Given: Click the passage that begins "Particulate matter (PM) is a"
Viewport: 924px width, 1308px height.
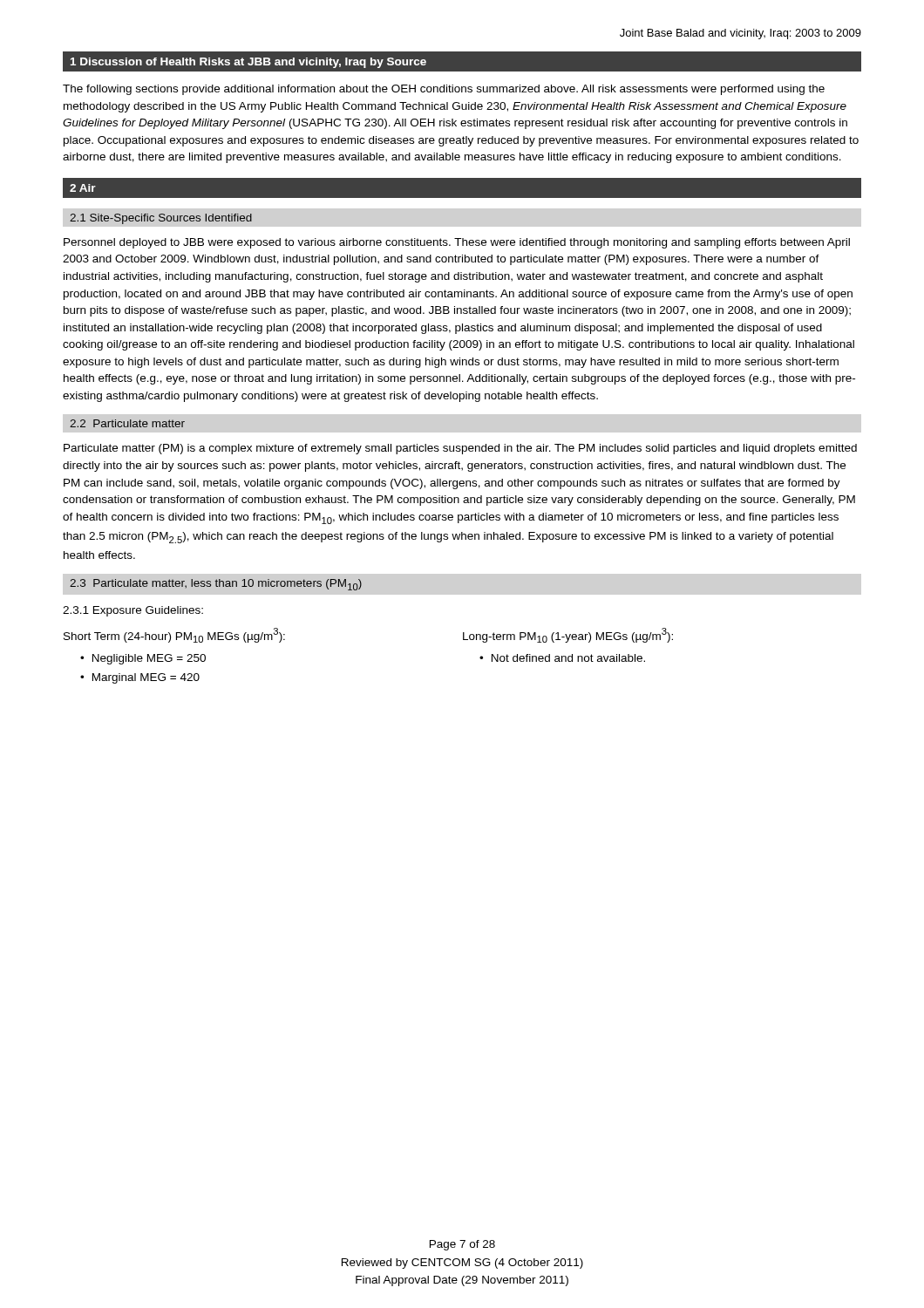Looking at the screenshot, I should click(x=460, y=501).
